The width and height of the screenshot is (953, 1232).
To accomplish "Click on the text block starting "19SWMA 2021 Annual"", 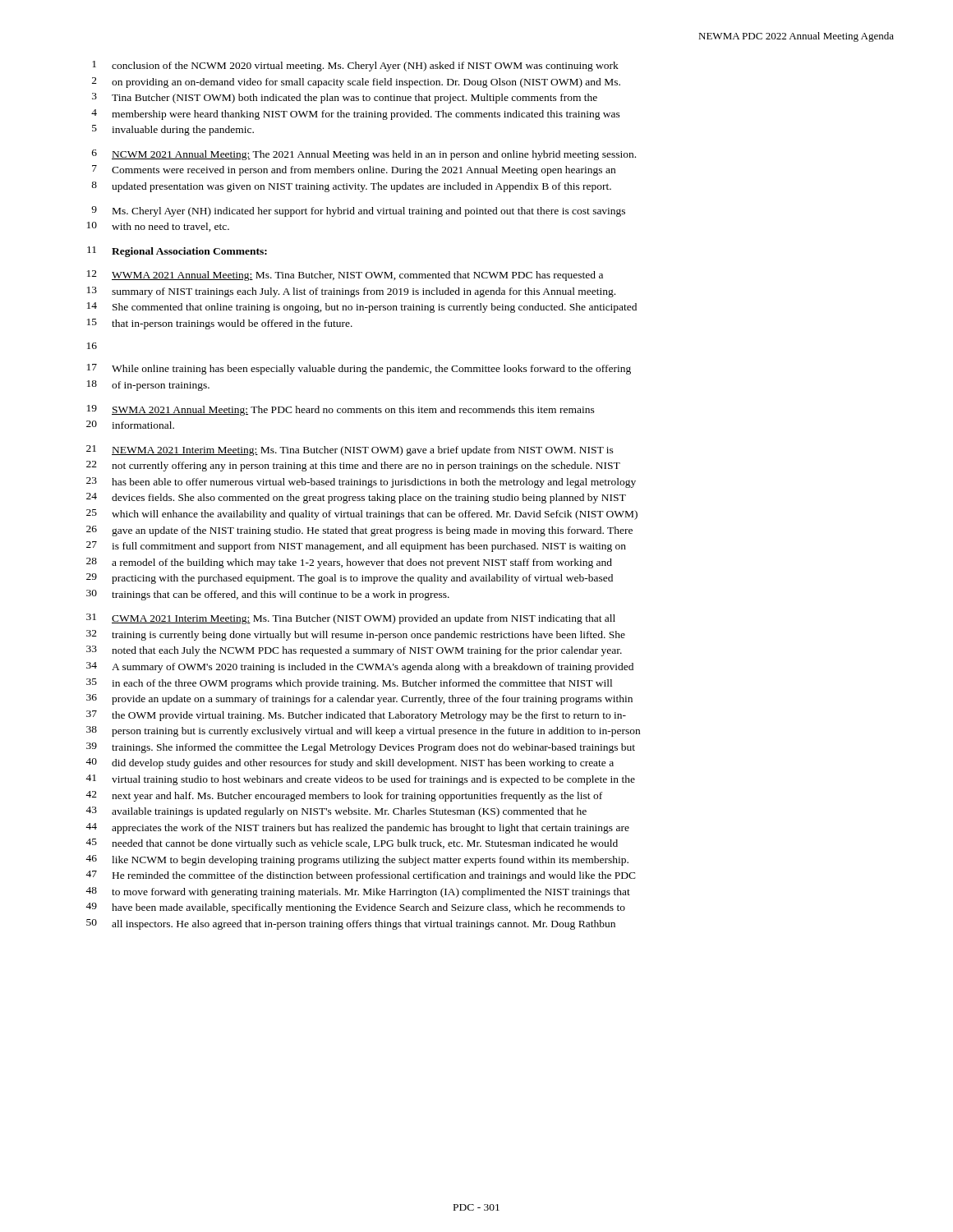I will click(x=484, y=417).
